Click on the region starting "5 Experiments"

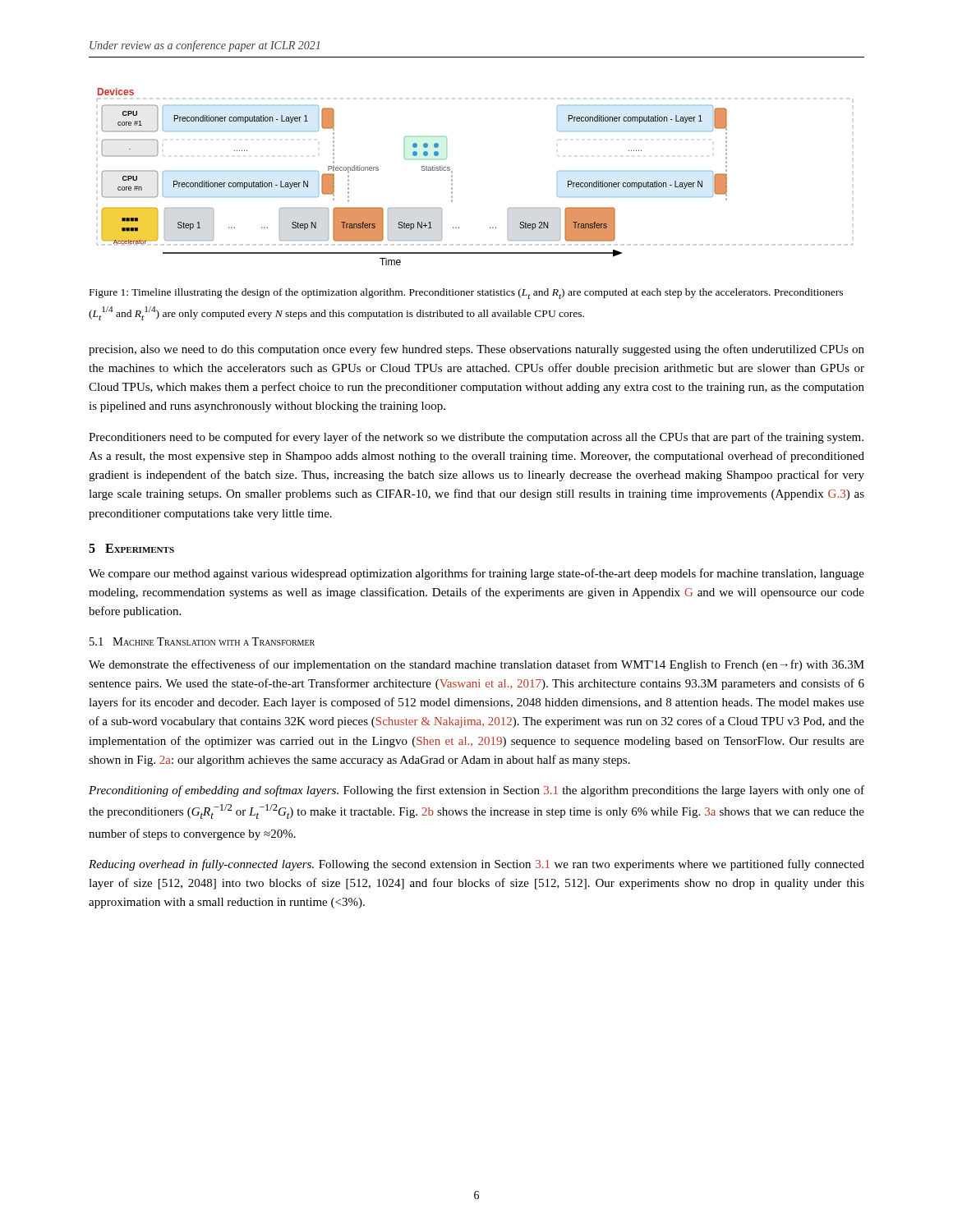pos(131,548)
